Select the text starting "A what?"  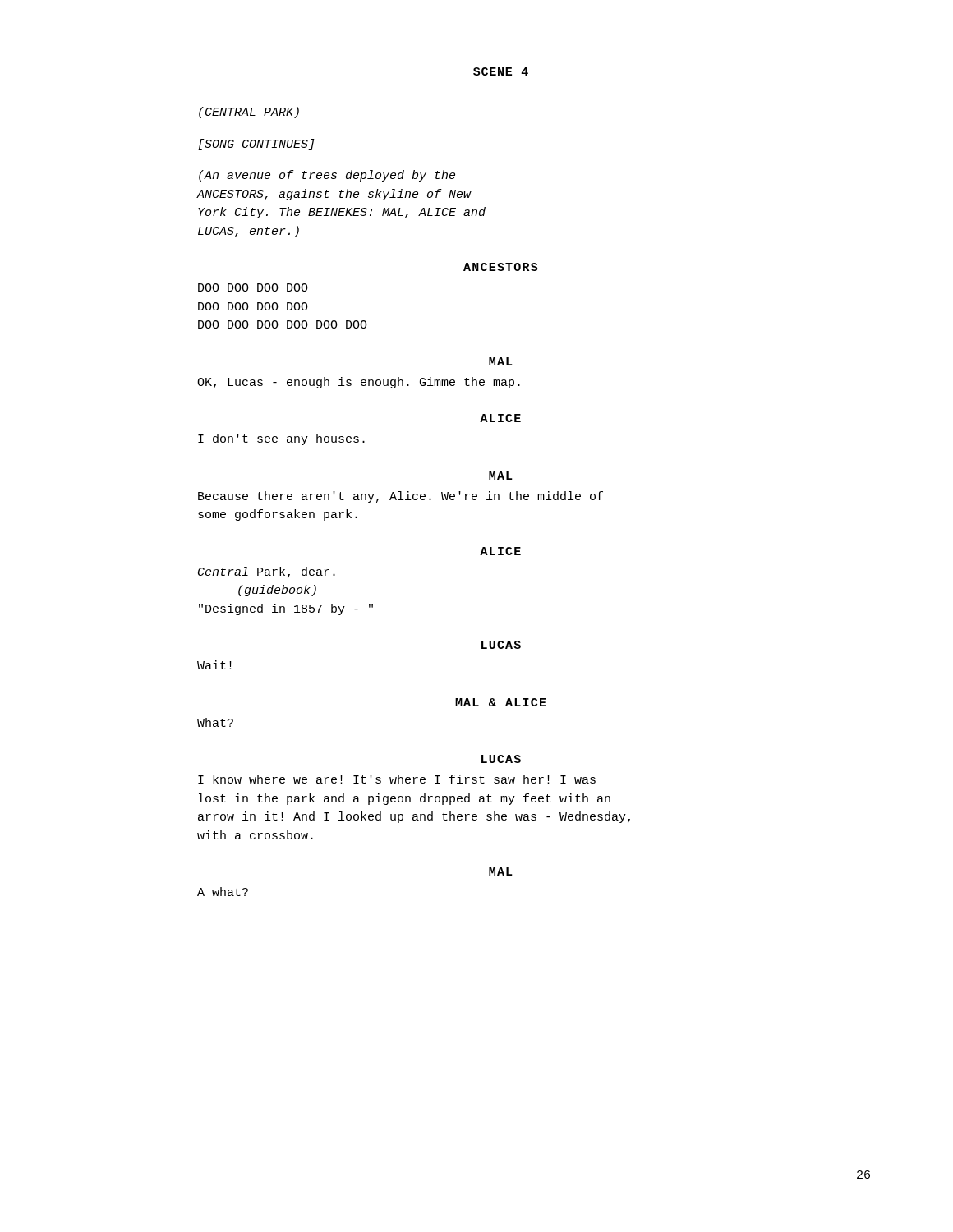pyautogui.click(x=223, y=893)
